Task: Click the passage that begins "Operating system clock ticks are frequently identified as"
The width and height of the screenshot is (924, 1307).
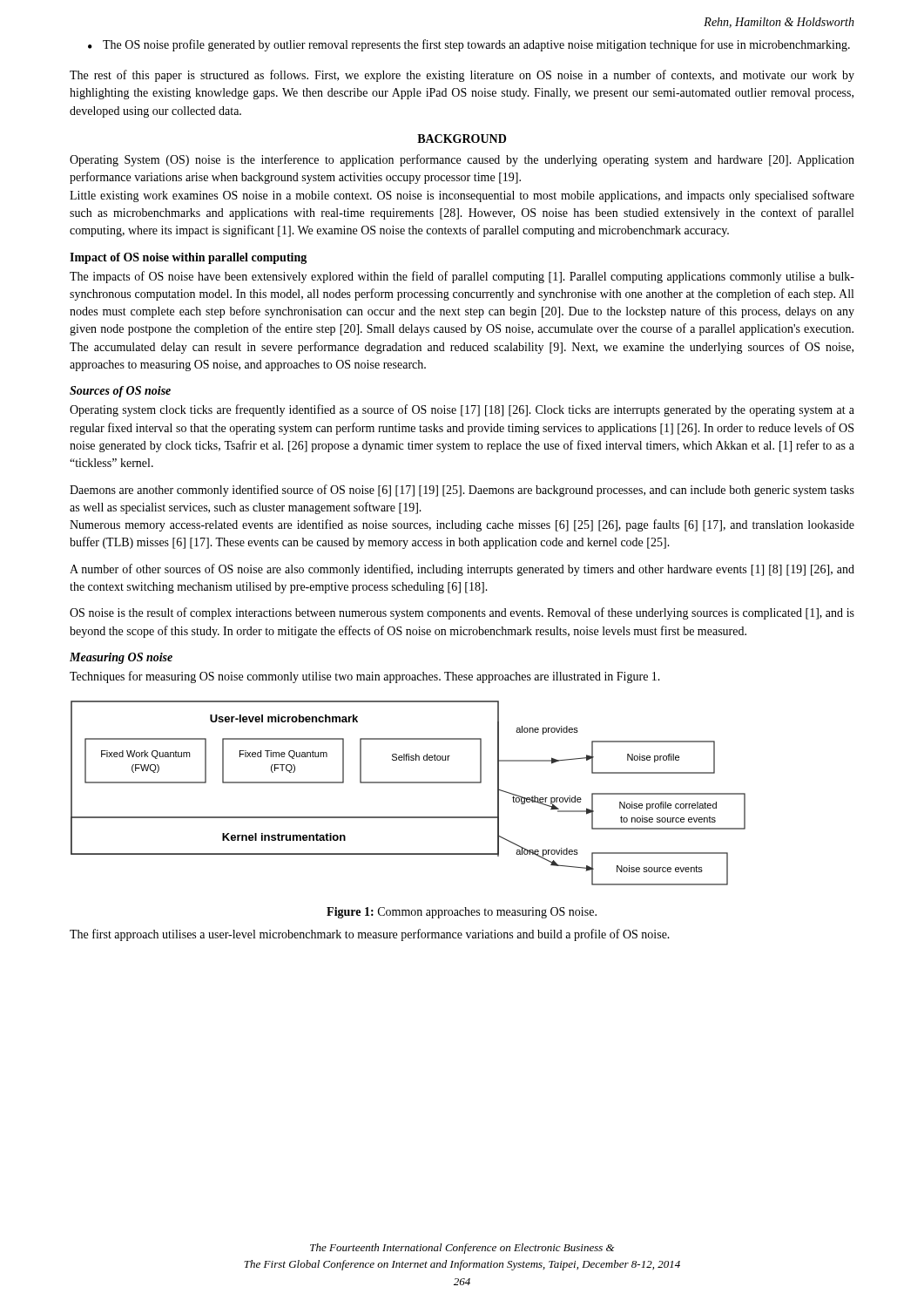Action: (x=462, y=437)
